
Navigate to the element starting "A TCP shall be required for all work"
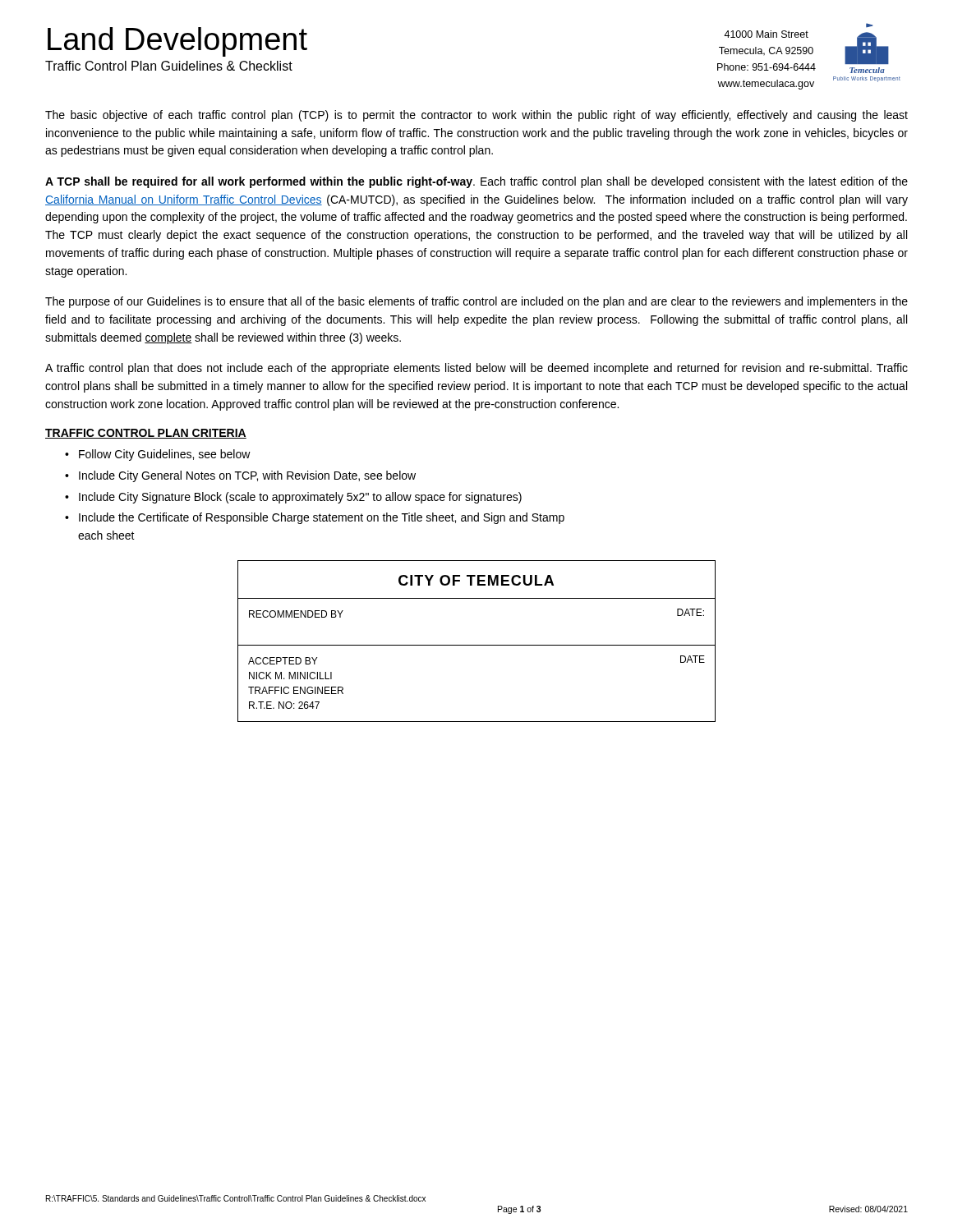[476, 226]
